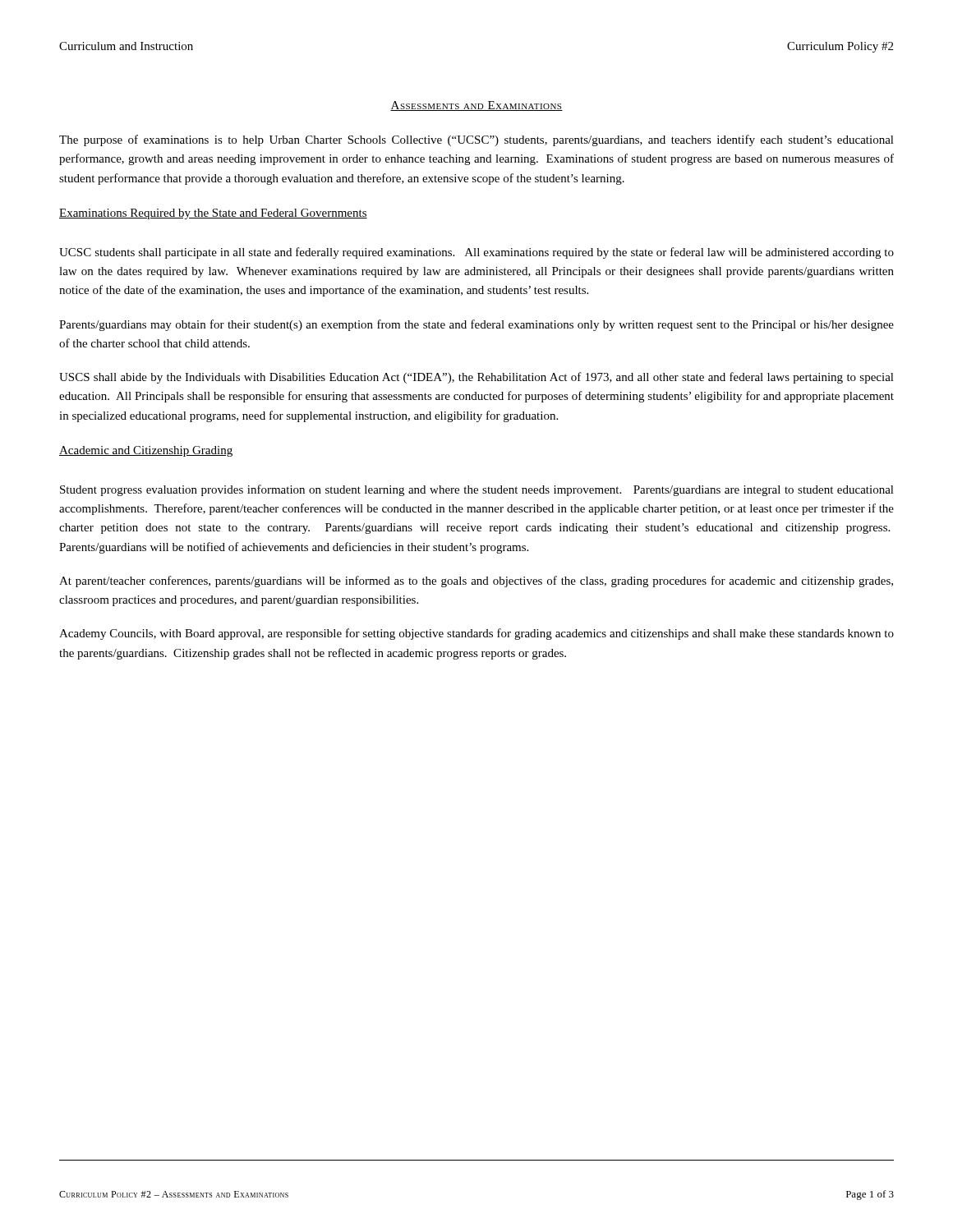953x1232 pixels.
Task: Find the section header containing "Examinations Required by the State and Federal Governments"
Action: click(x=213, y=213)
